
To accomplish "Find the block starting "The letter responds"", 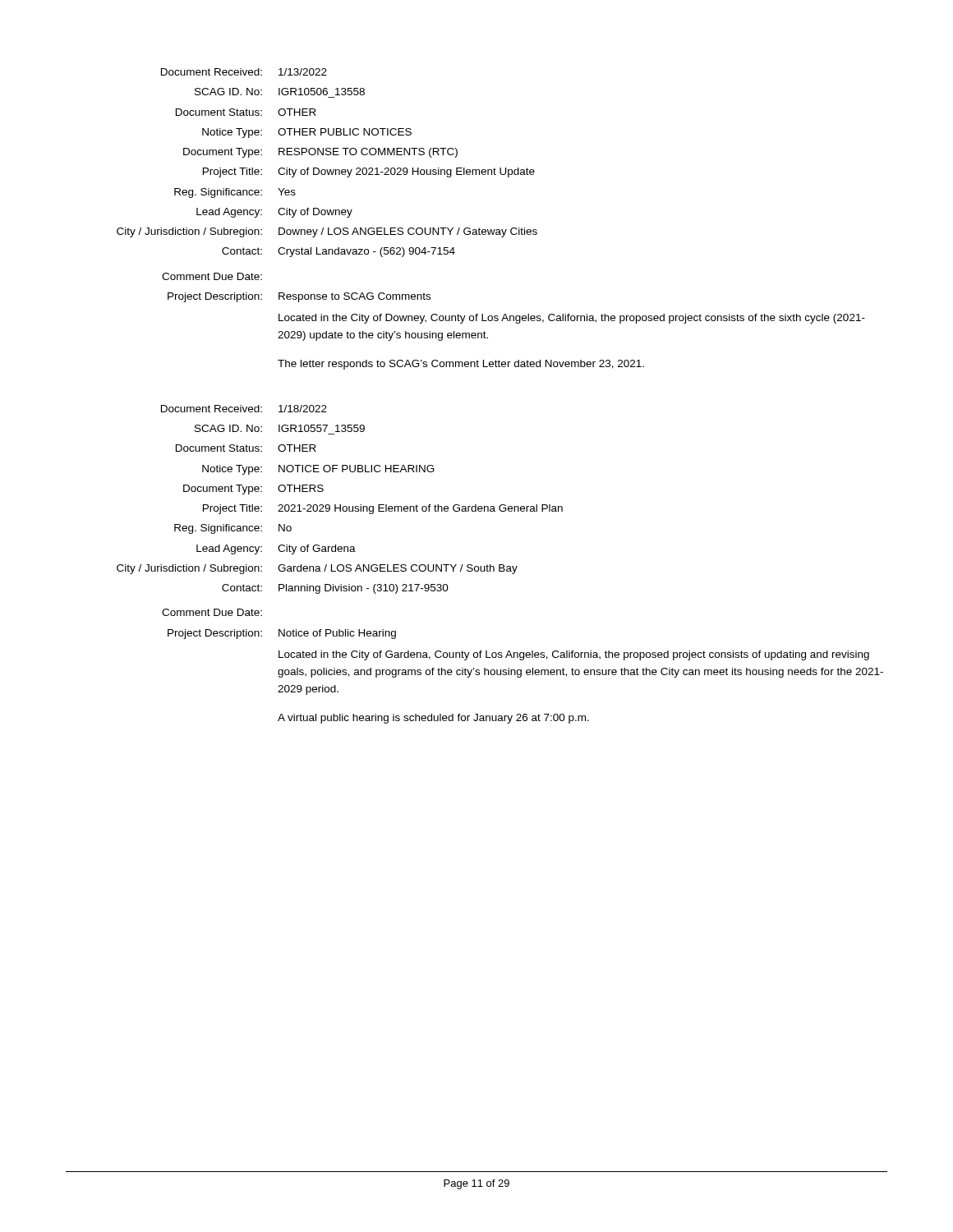I will (476, 368).
